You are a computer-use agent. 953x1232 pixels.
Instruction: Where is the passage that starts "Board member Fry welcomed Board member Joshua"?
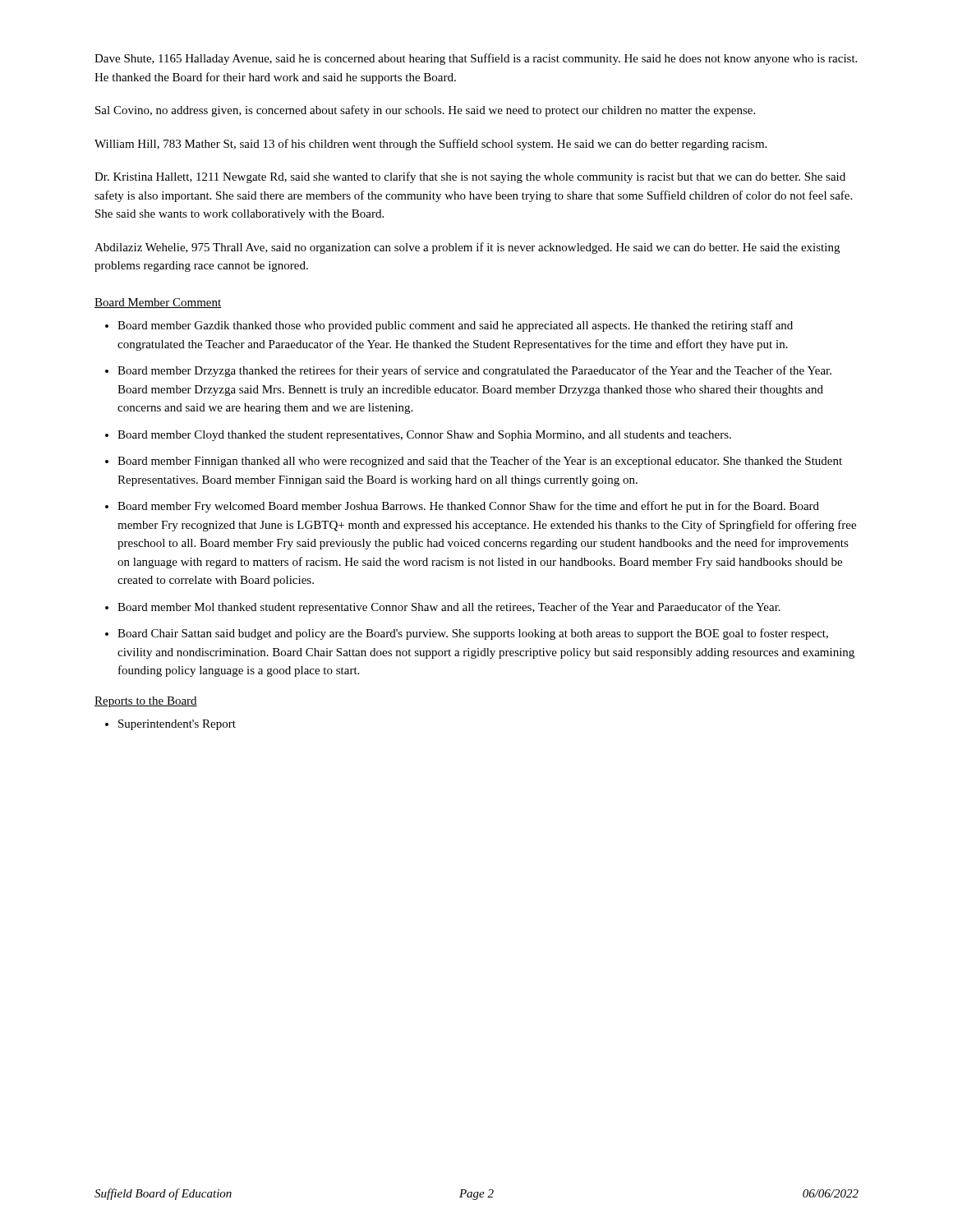click(x=487, y=543)
